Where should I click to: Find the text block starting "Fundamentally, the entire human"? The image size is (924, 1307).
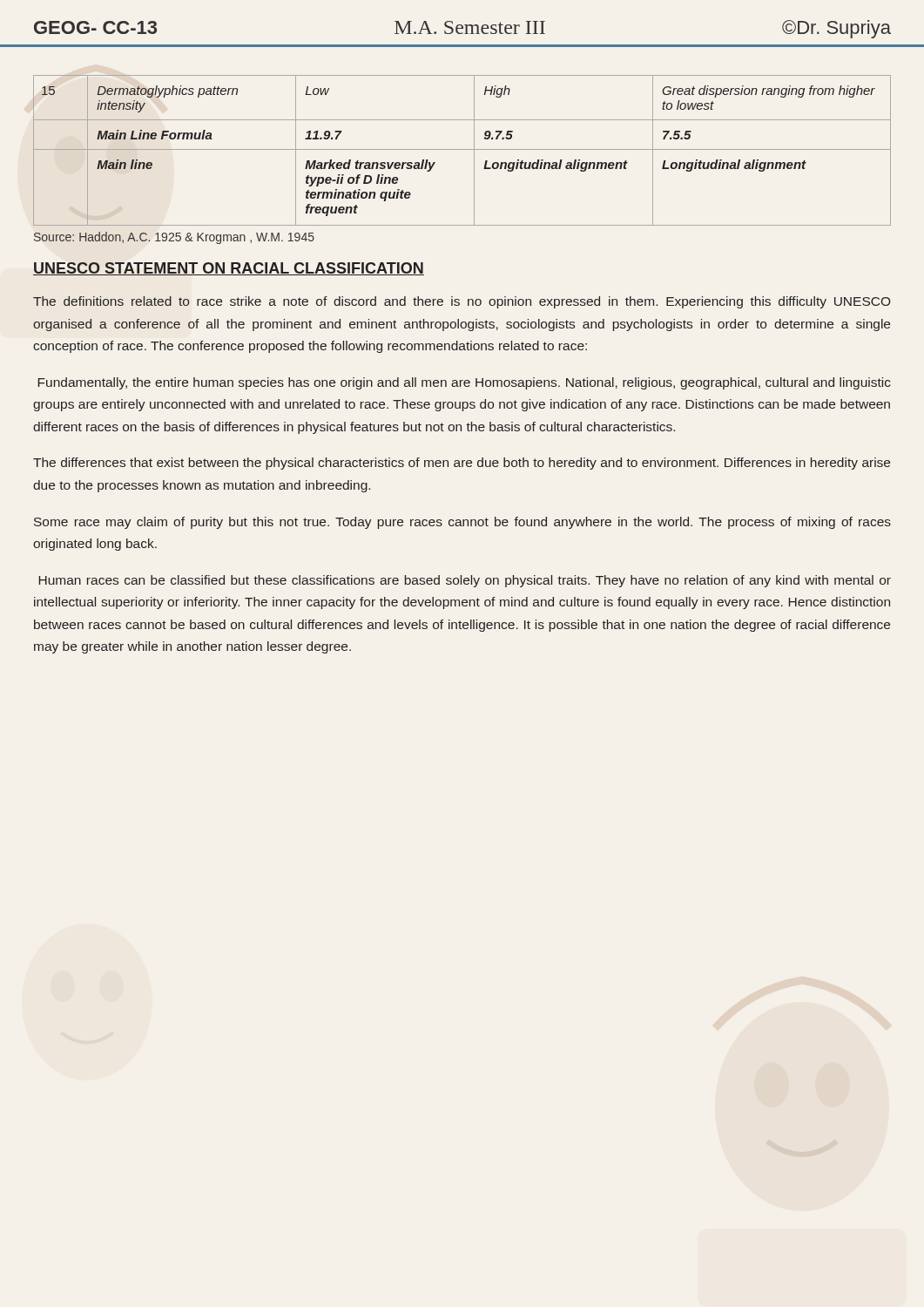[x=462, y=404]
